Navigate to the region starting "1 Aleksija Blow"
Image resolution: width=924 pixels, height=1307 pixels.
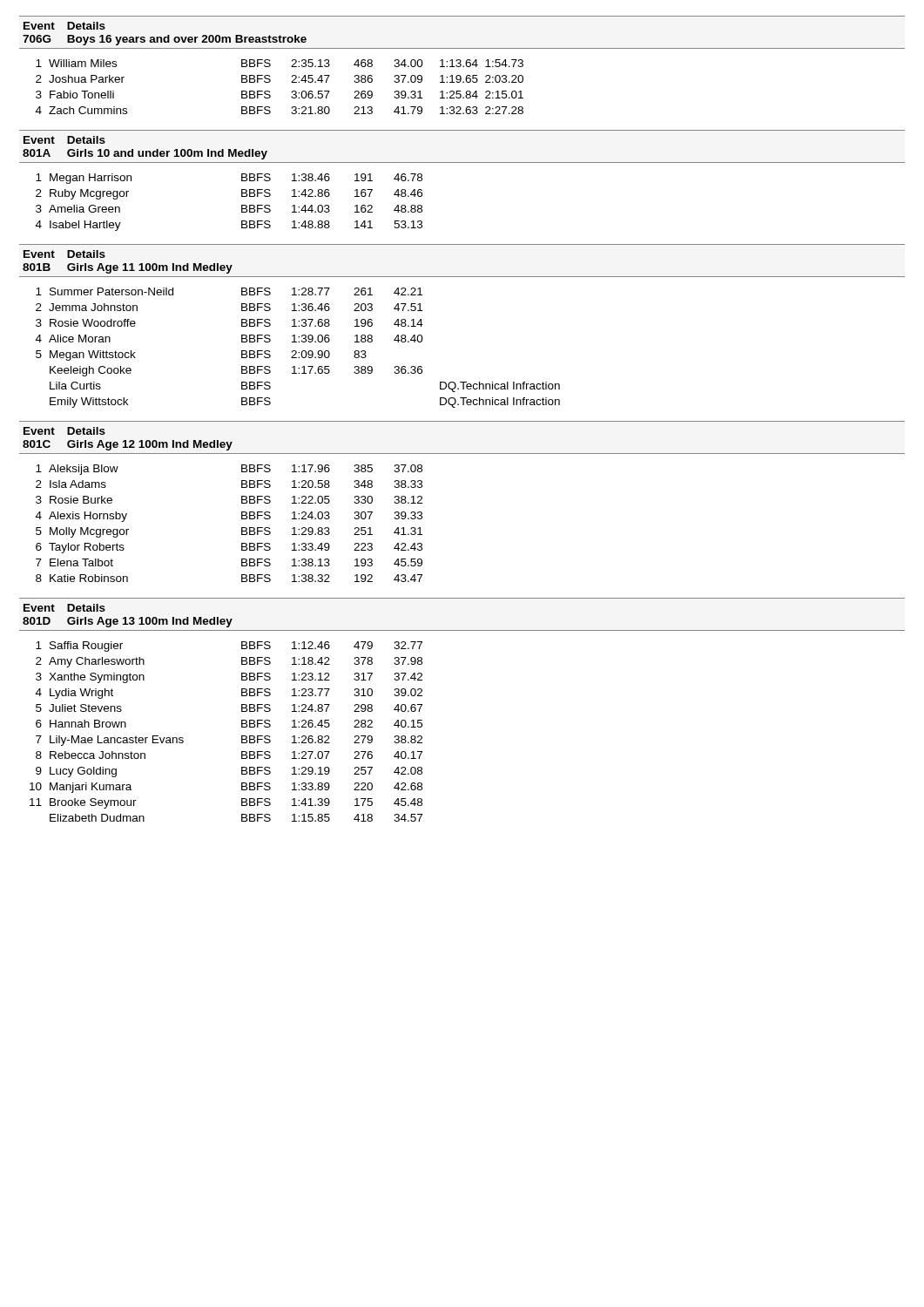[231, 468]
